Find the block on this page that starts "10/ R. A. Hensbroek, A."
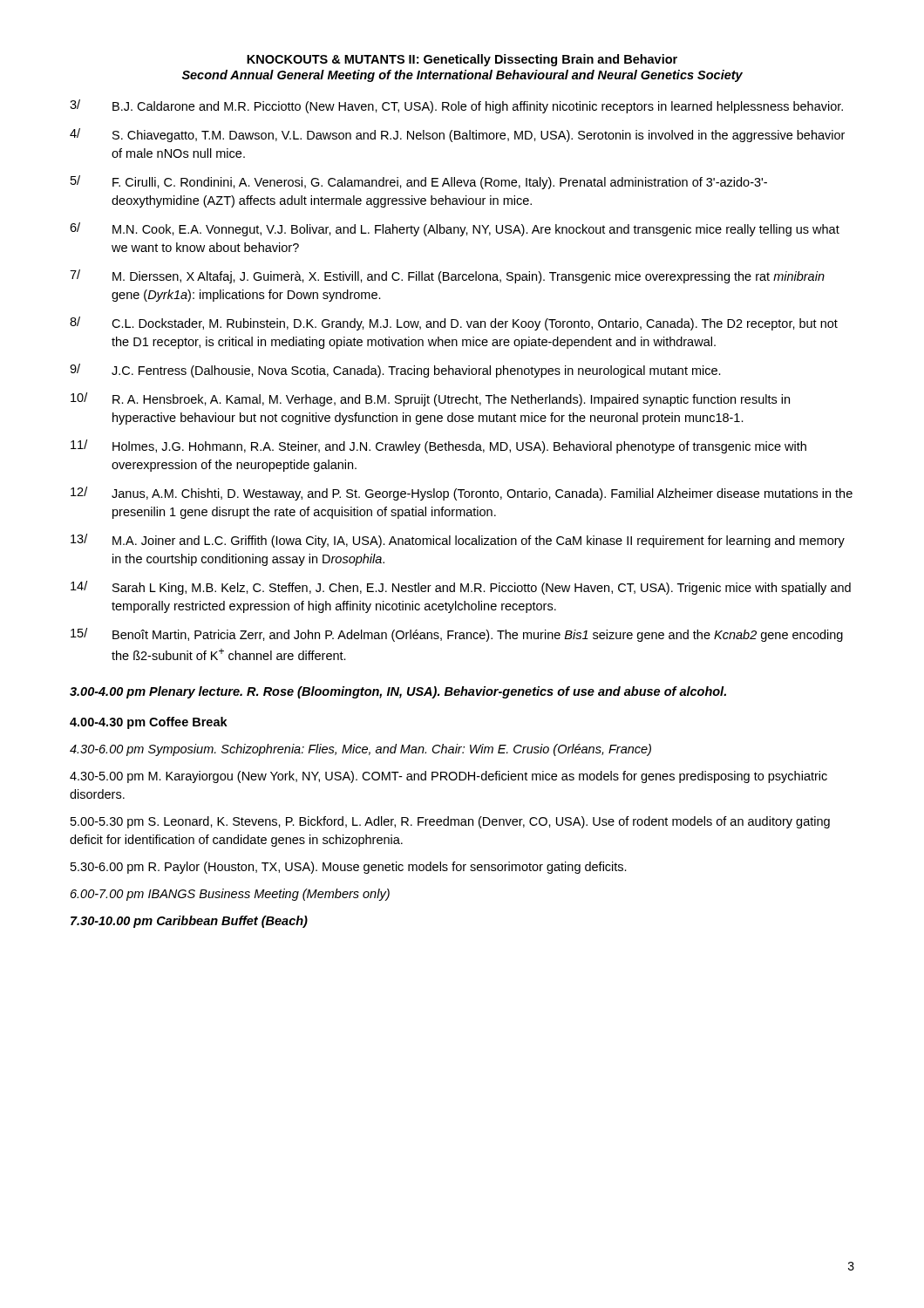924x1308 pixels. pos(462,409)
